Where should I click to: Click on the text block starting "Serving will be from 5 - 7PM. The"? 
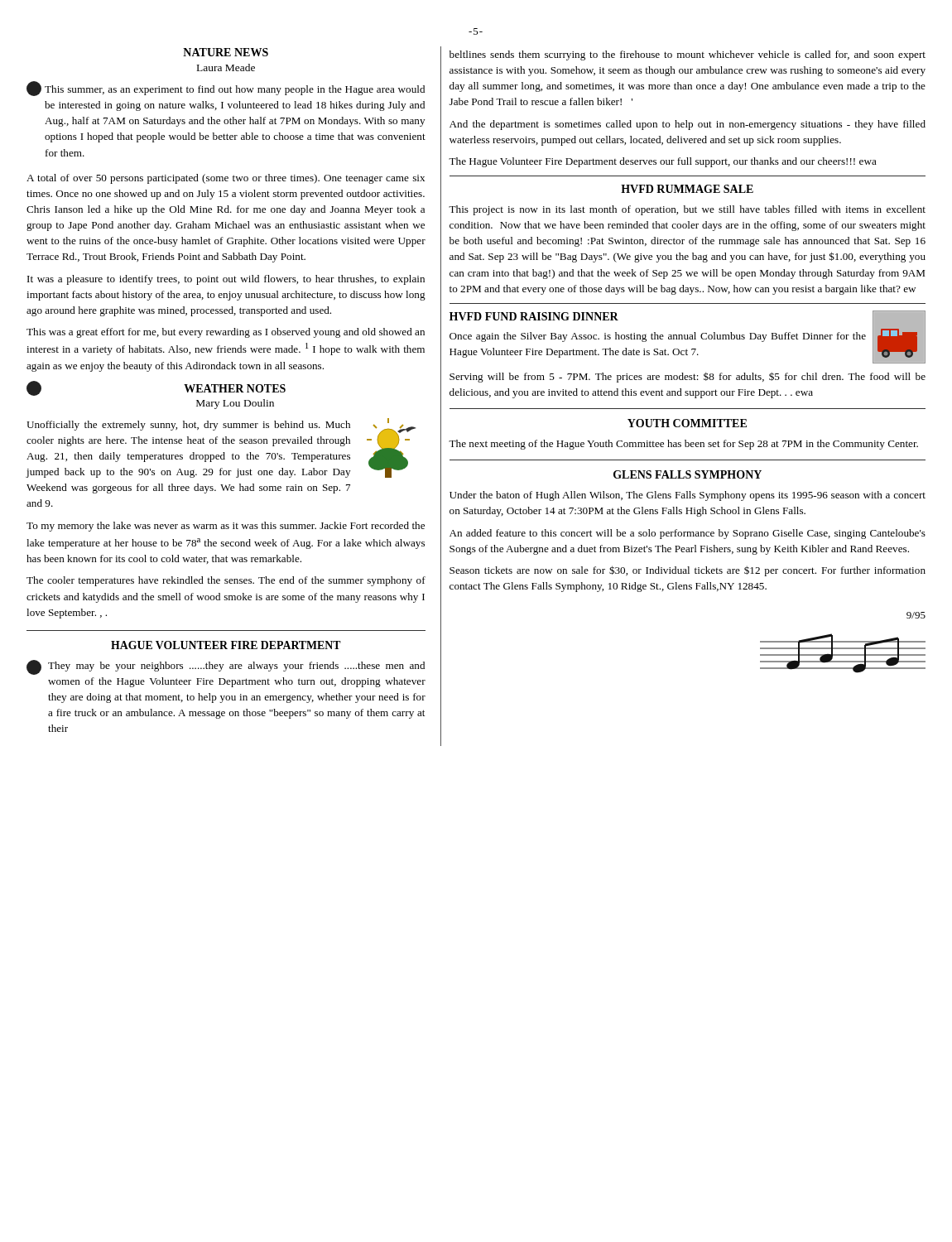point(687,384)
